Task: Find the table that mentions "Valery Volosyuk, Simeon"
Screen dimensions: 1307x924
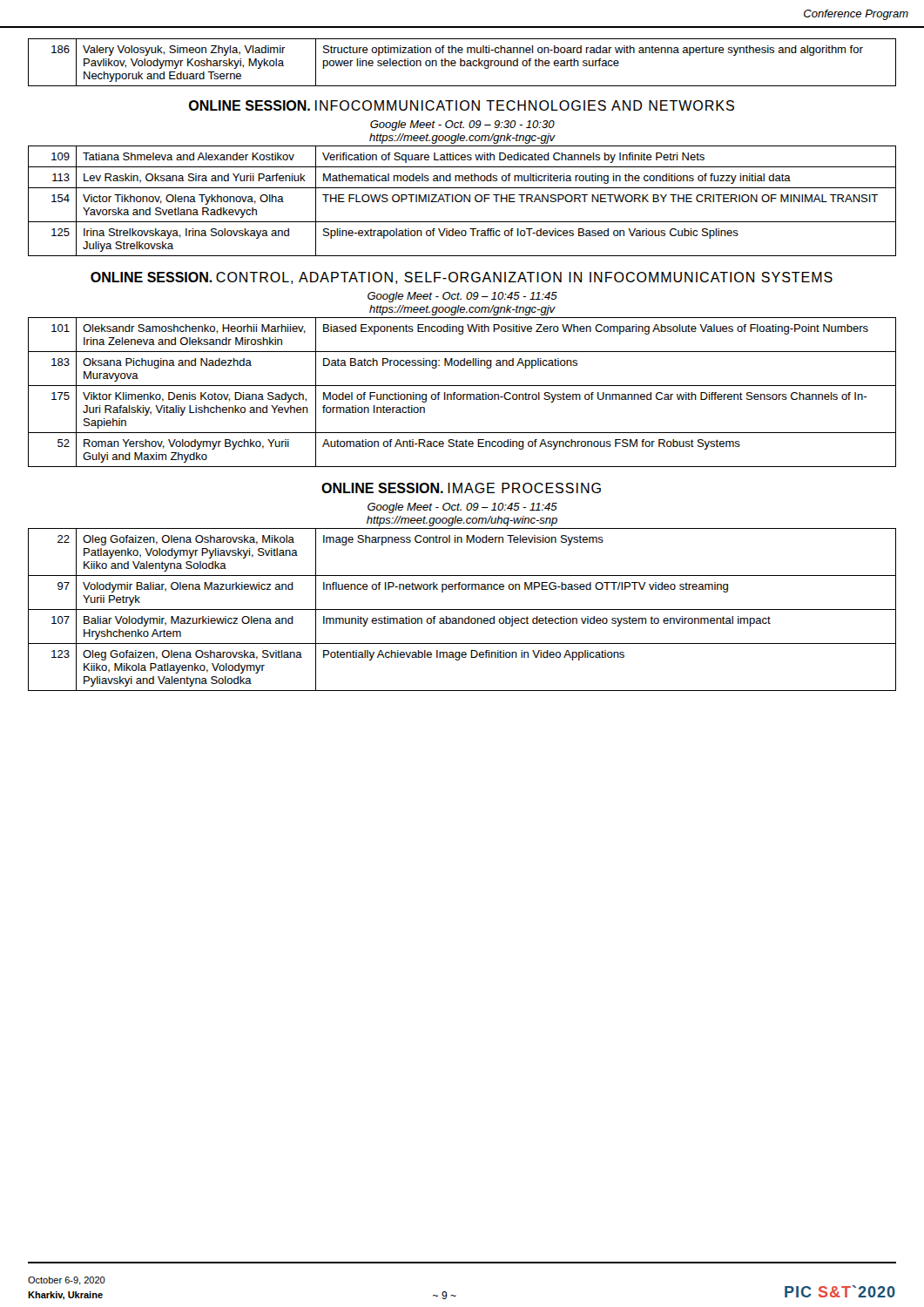Action: (x=462, y=62)
